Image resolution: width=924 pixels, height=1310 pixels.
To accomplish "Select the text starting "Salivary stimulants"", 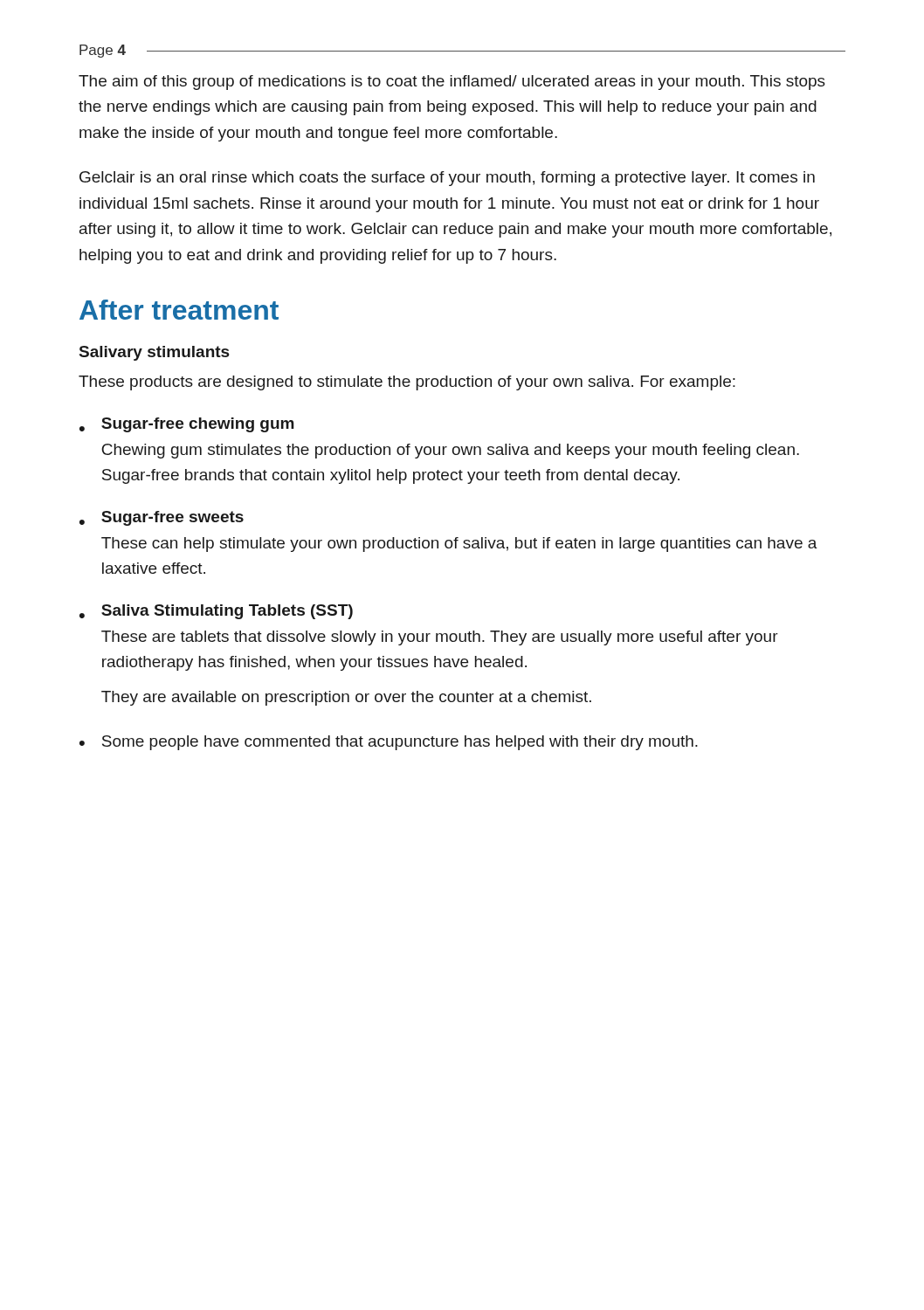I will click(154, 352).
